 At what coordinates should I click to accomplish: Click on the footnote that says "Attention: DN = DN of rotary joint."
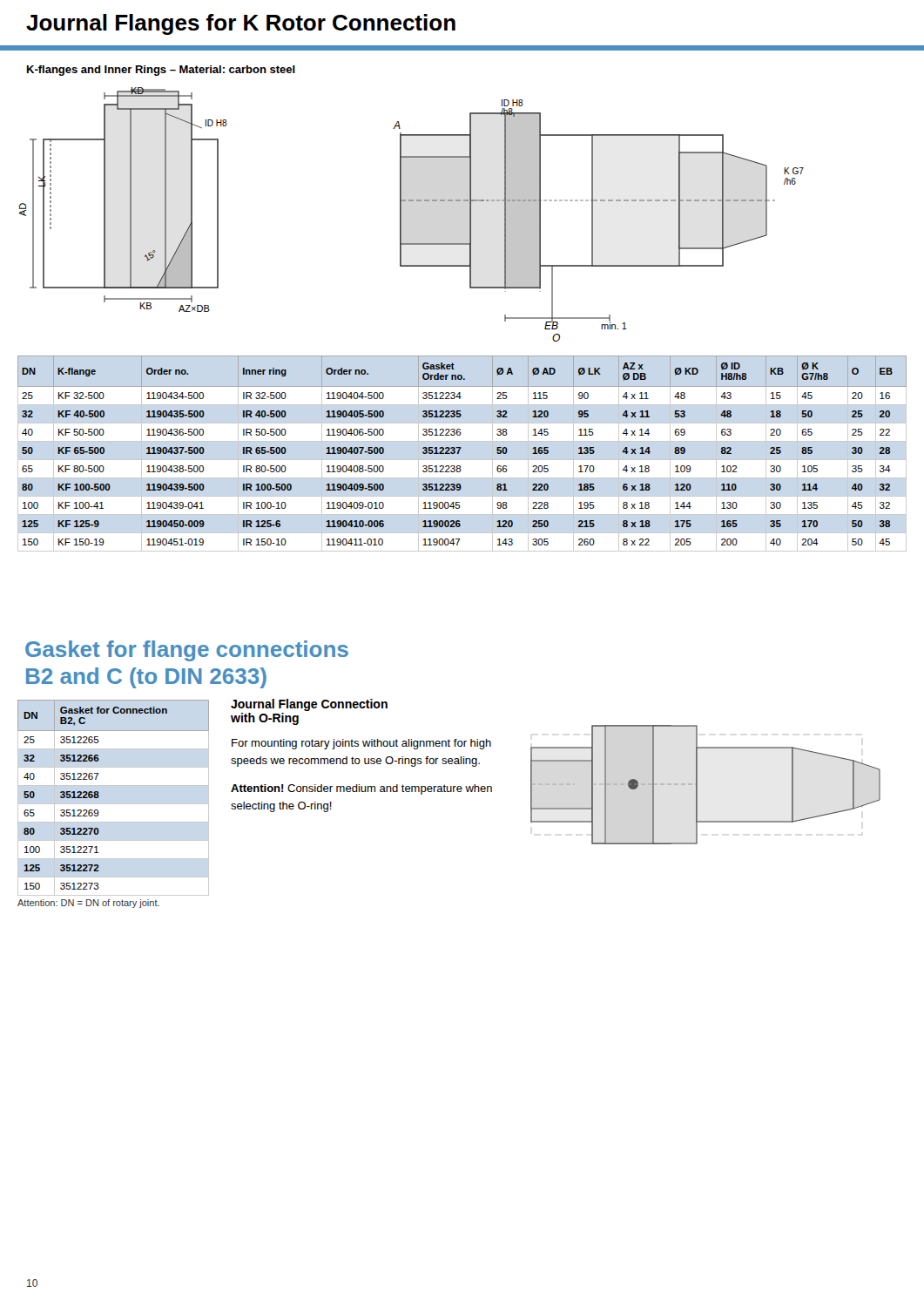tap(89, 903)
